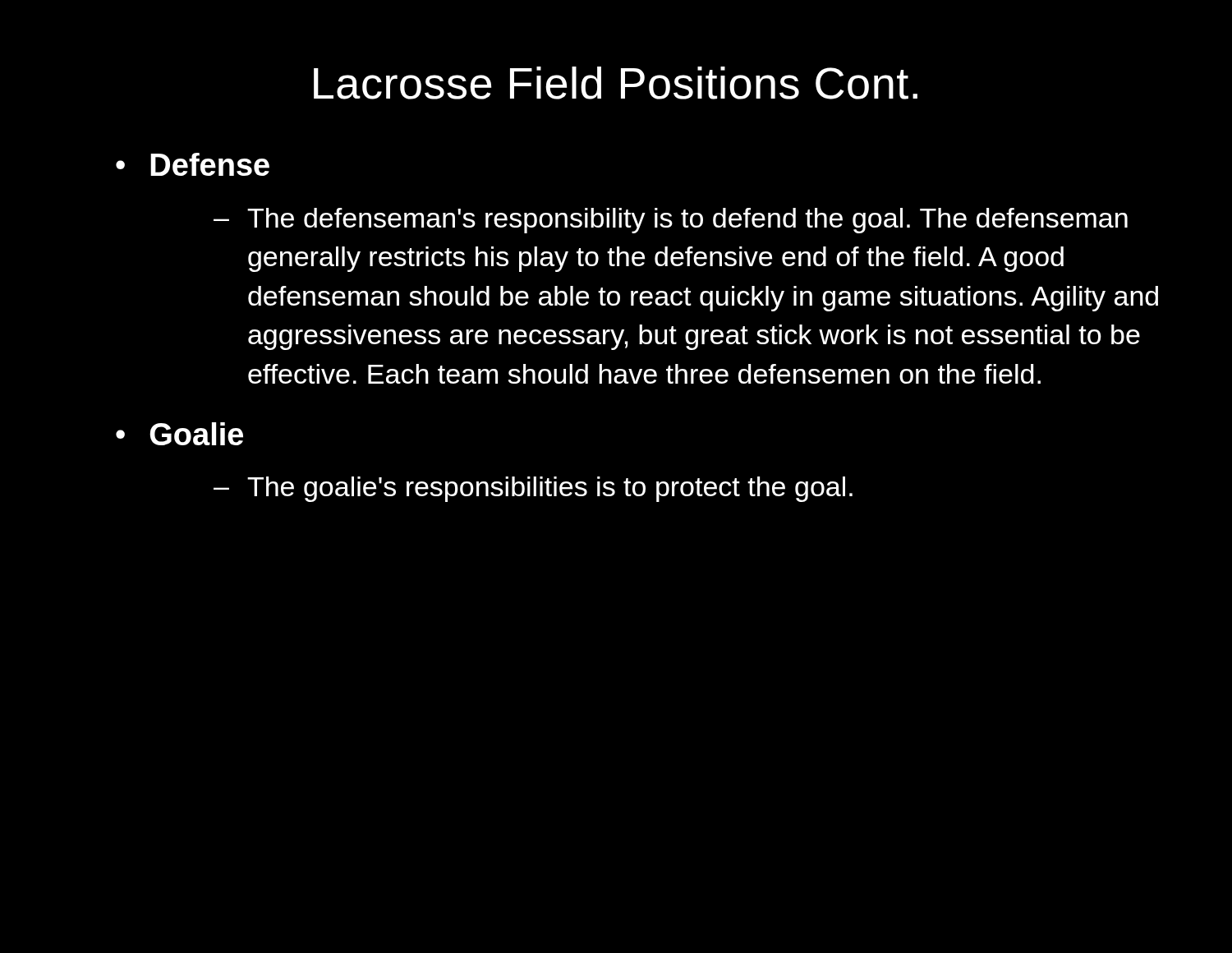1232x953 pixels.
Task: Select the region starting "• Defense"
Action: (x=193, y=166)
